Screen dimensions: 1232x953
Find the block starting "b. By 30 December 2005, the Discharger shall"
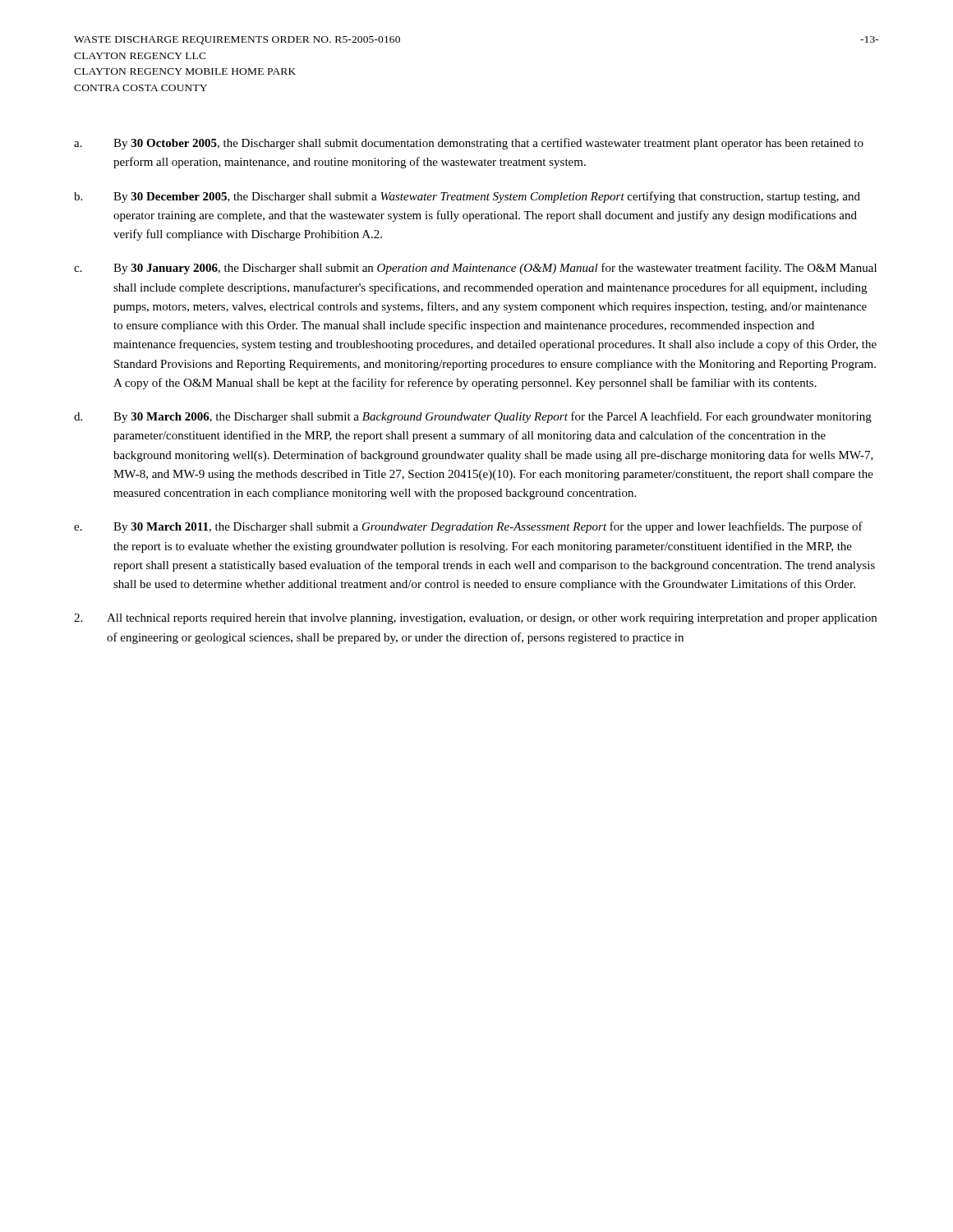click(476, 216)
